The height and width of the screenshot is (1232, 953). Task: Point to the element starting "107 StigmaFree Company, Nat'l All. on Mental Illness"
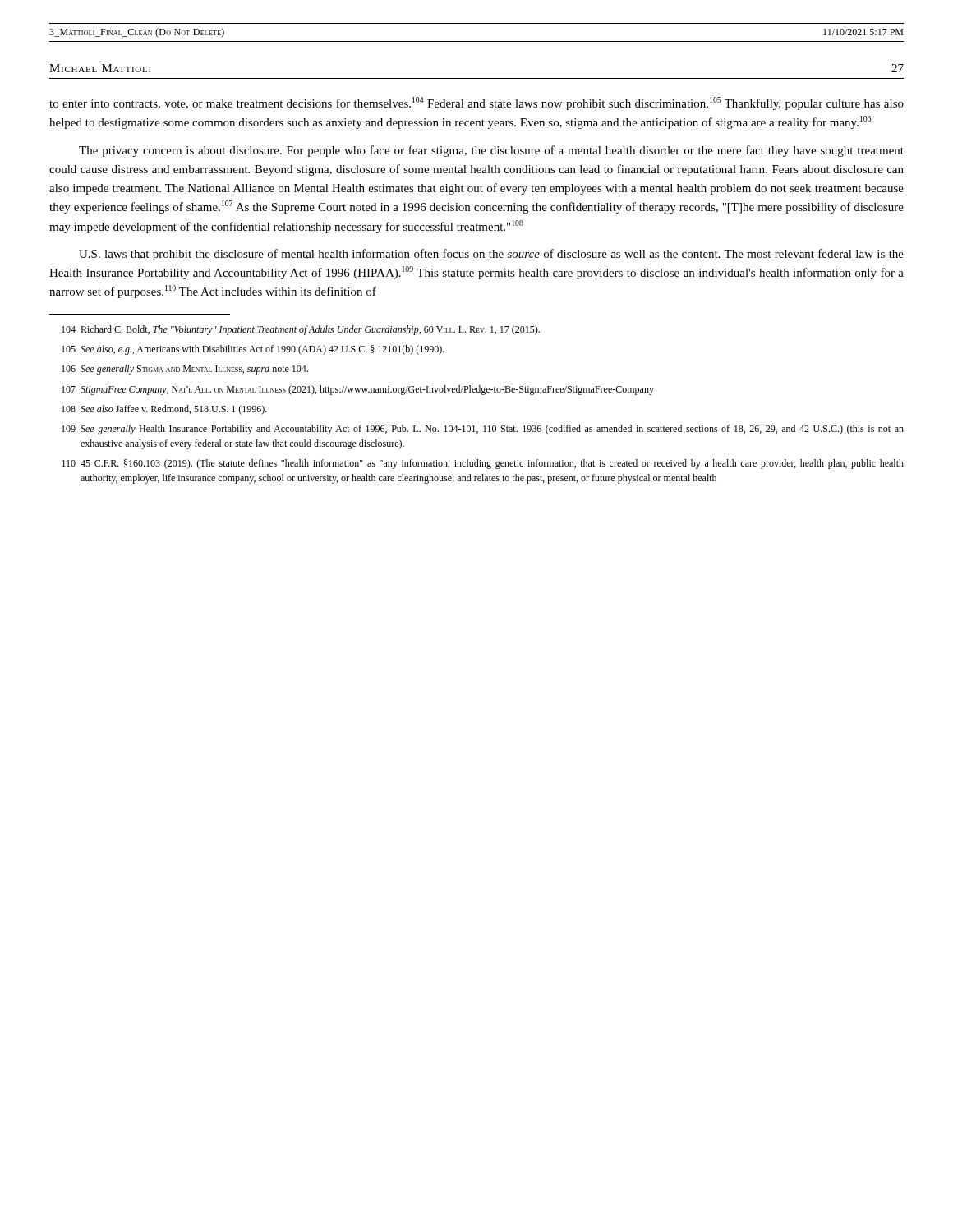click(476, 390)
